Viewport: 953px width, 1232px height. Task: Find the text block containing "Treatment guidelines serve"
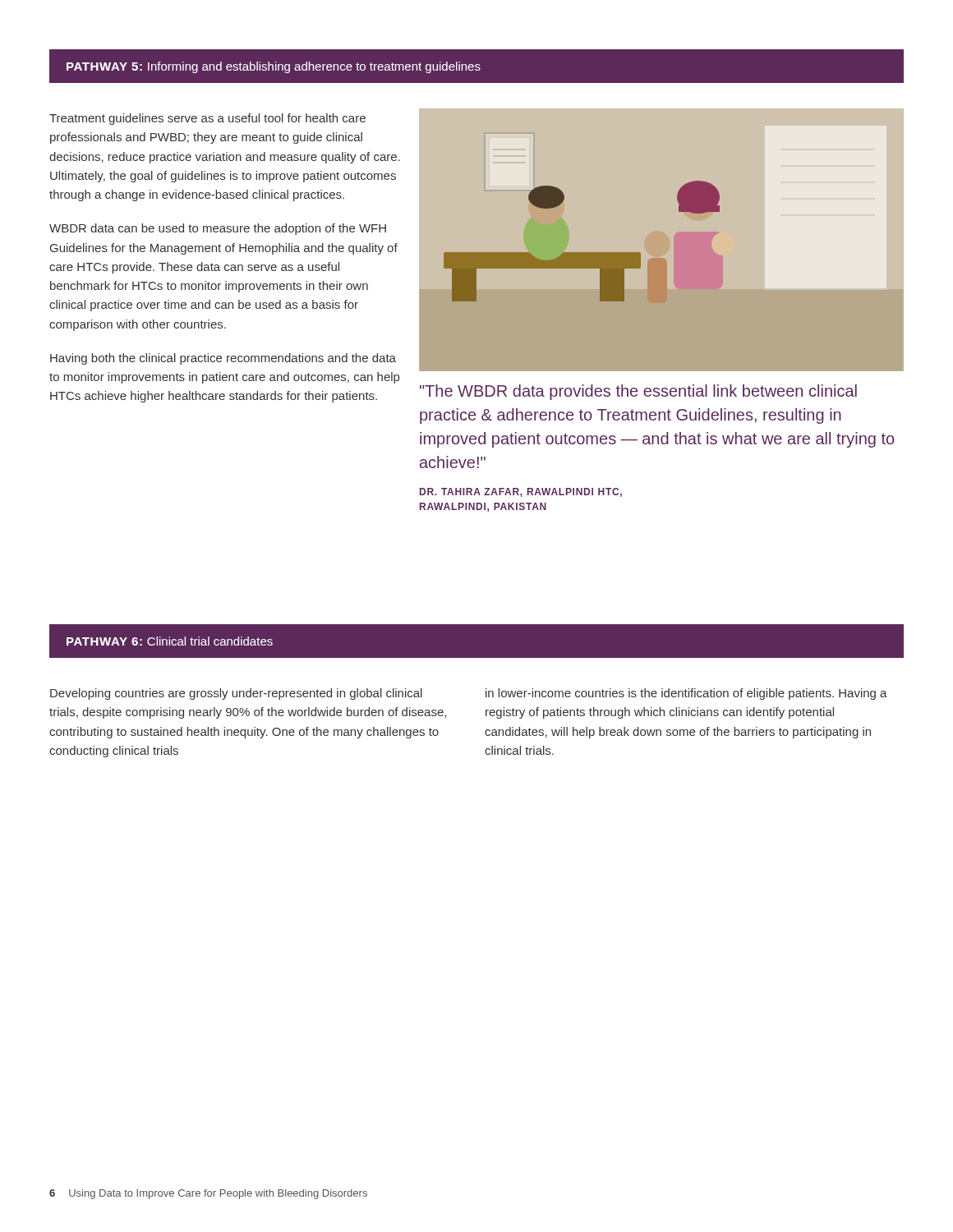pos(226,257)
